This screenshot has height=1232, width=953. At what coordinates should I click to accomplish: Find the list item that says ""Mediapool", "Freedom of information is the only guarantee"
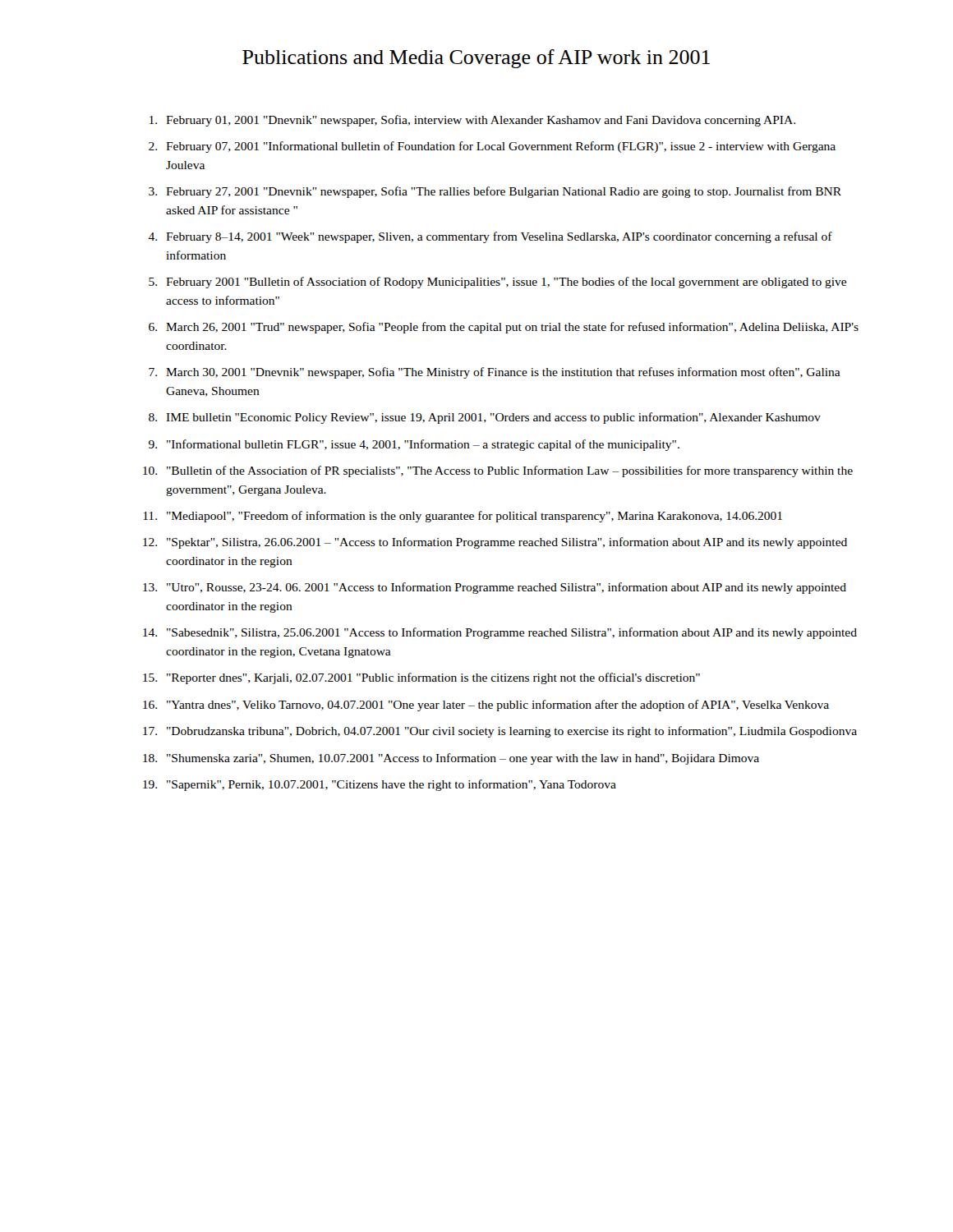click(474, 516)
